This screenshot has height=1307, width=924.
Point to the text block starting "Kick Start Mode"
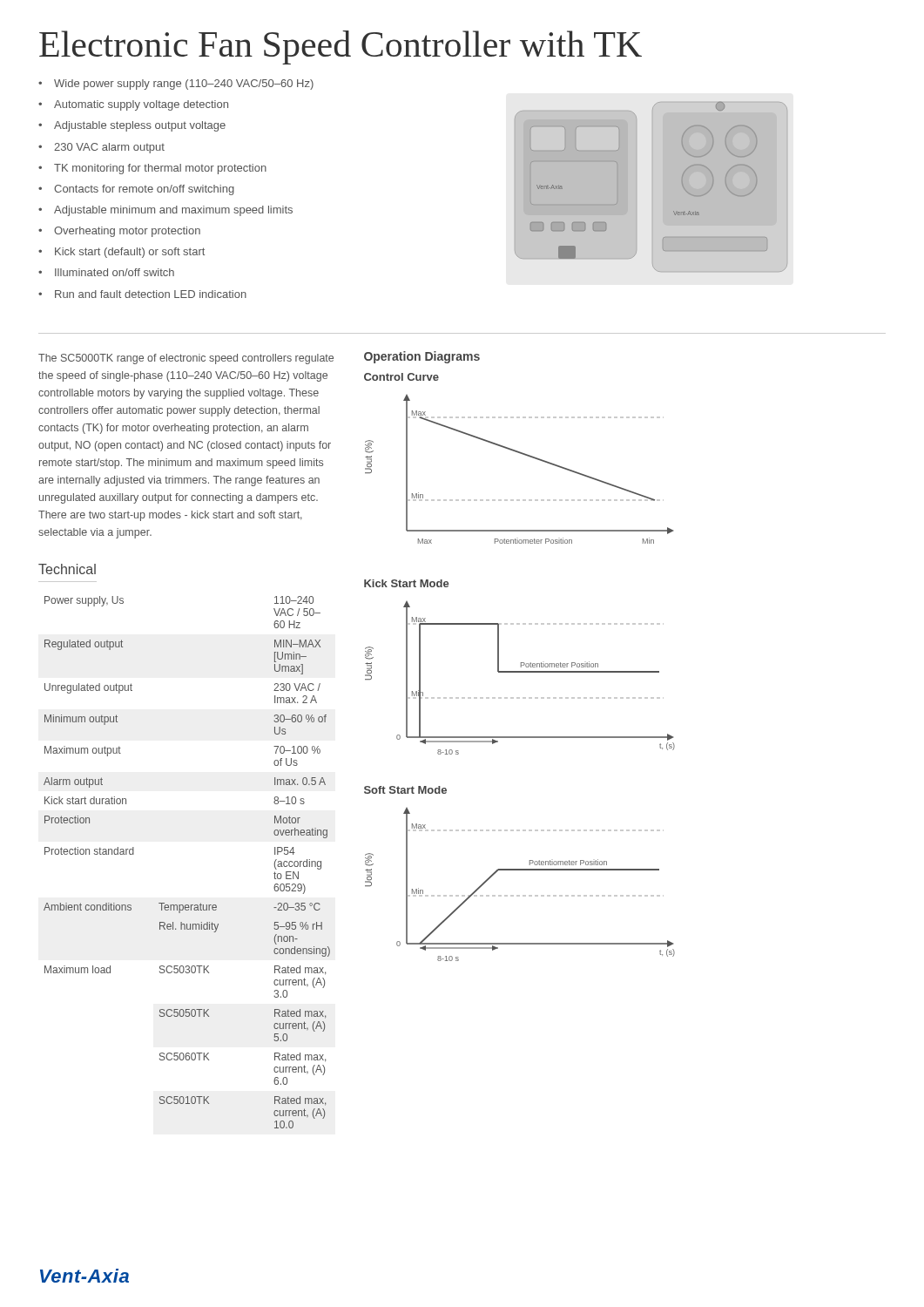[x=406, y=583]
